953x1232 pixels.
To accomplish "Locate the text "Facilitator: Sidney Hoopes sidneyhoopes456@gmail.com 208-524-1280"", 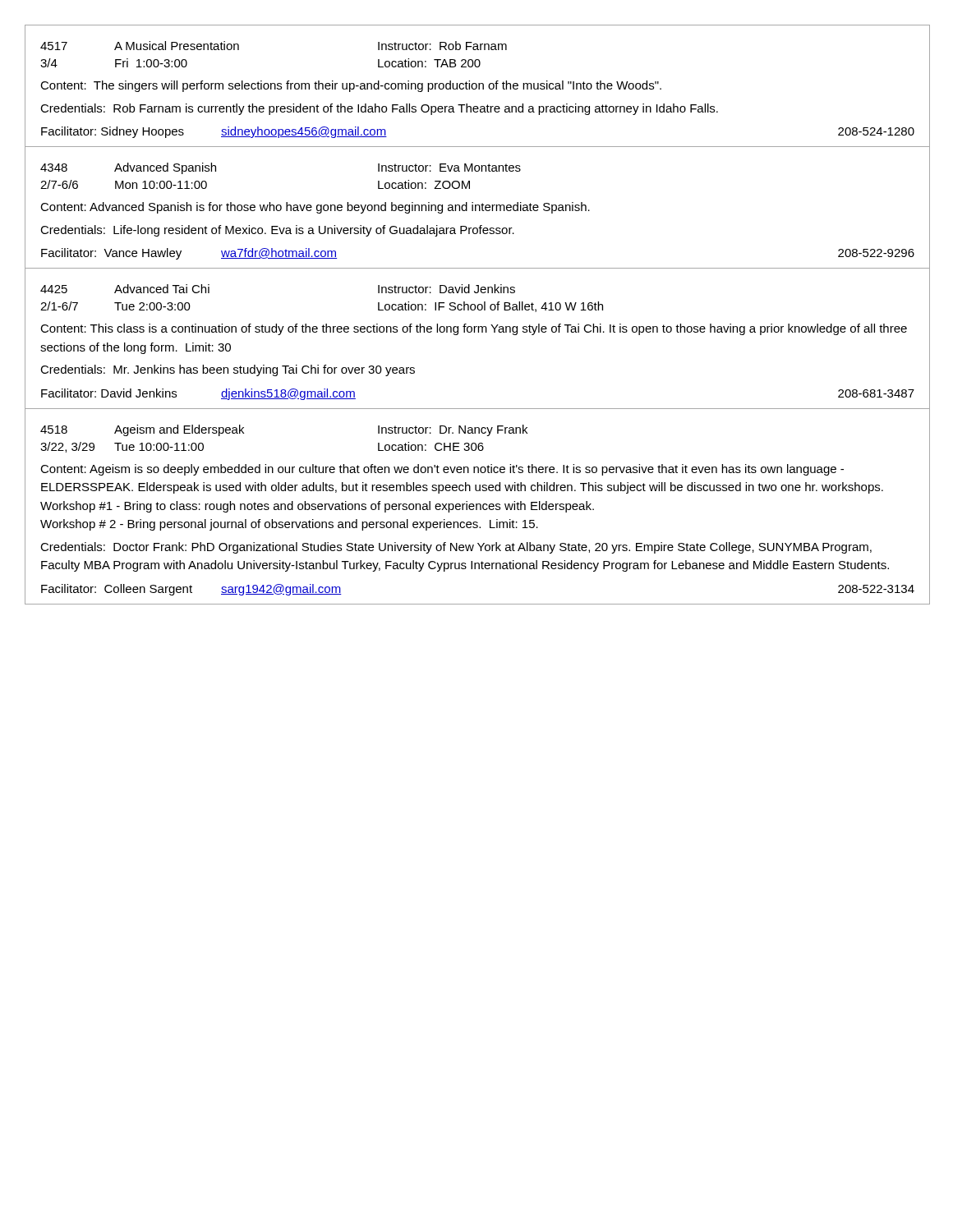I will [113, 132].
